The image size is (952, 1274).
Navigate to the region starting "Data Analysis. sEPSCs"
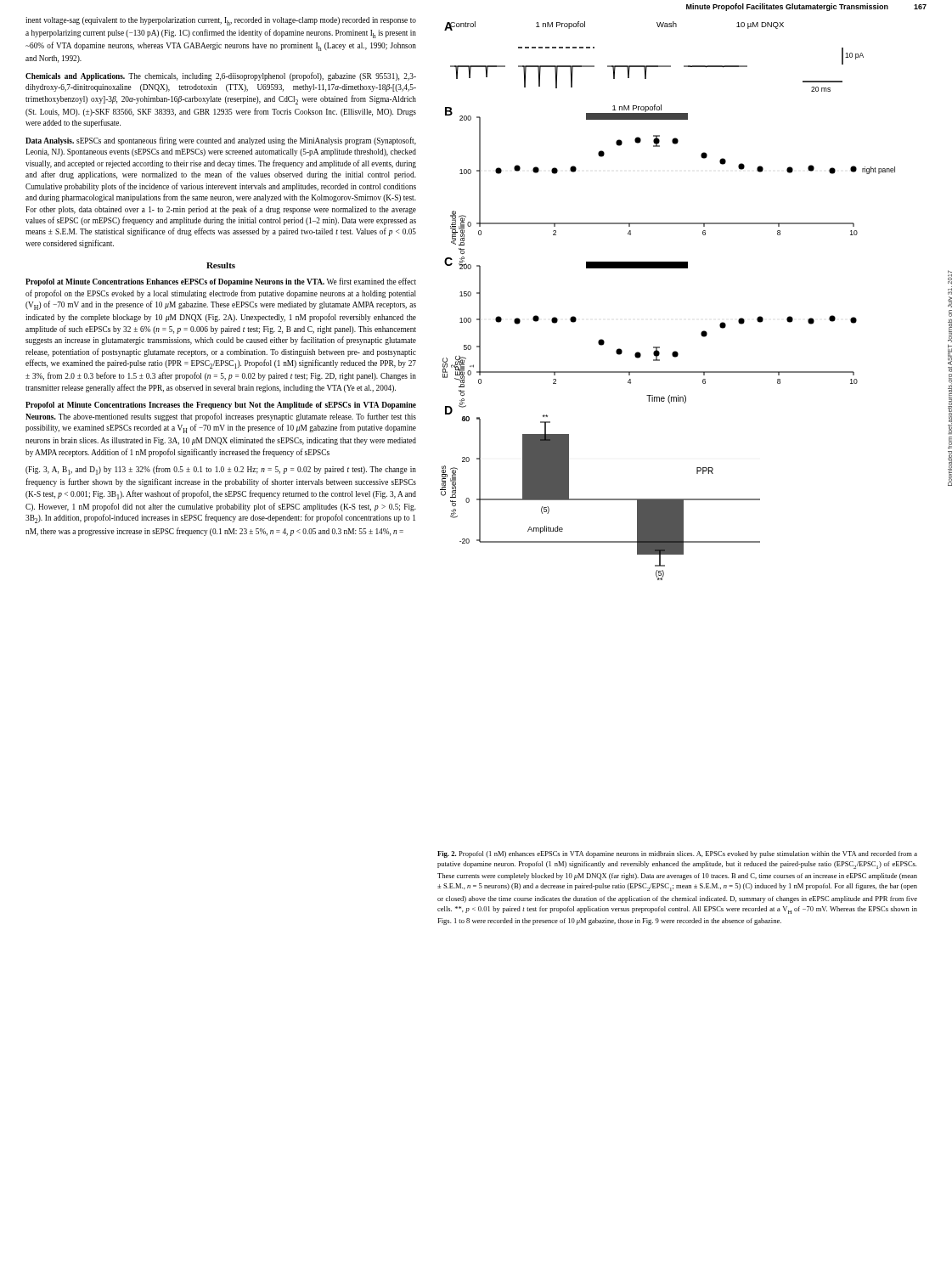(x=221, y=192)
